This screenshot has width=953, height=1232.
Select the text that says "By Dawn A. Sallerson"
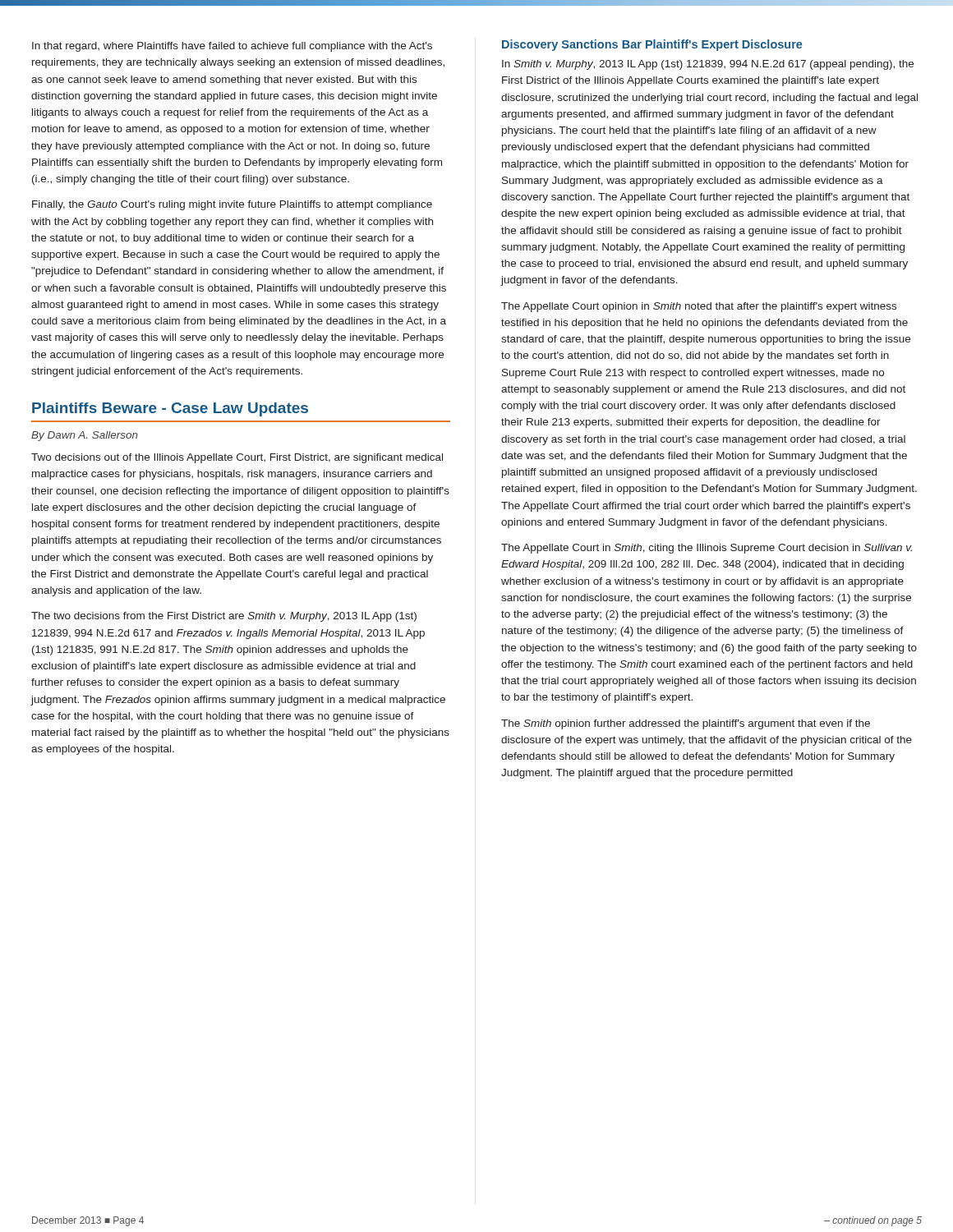click(x=85, y=436)
